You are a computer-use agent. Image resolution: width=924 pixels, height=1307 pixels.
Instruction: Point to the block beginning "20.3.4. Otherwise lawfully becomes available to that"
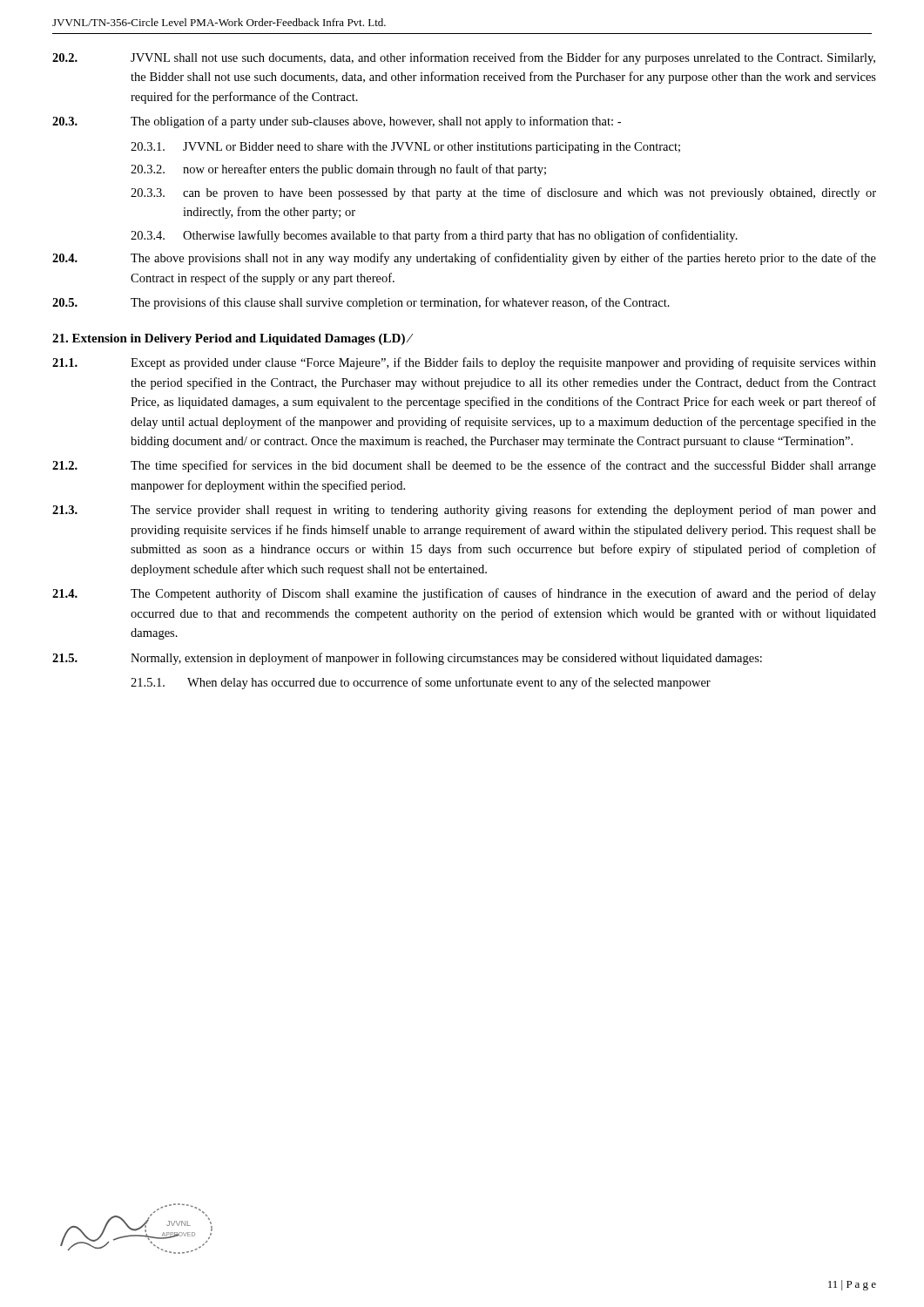pos(503,235)
